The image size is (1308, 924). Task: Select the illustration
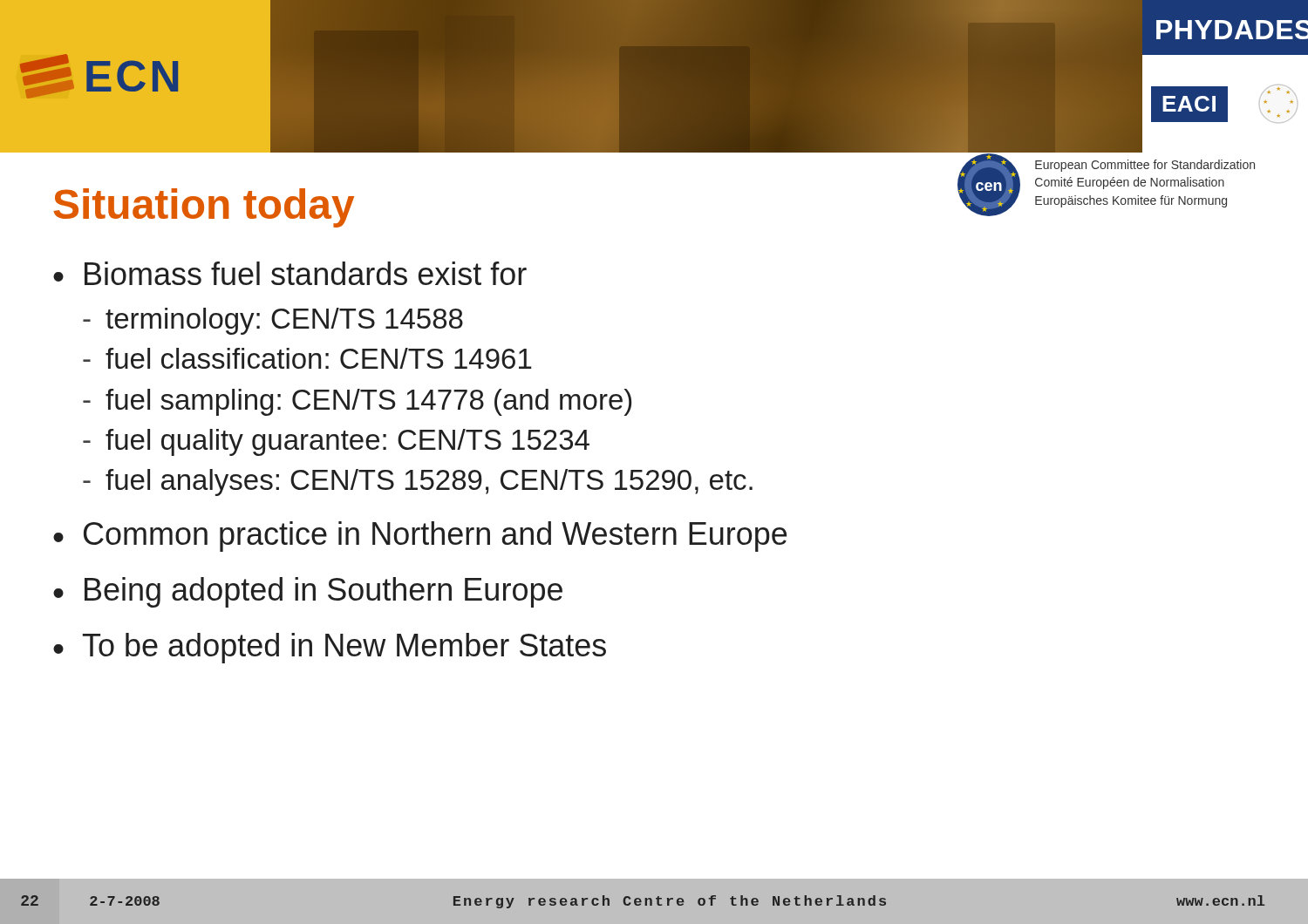[654, 76]
